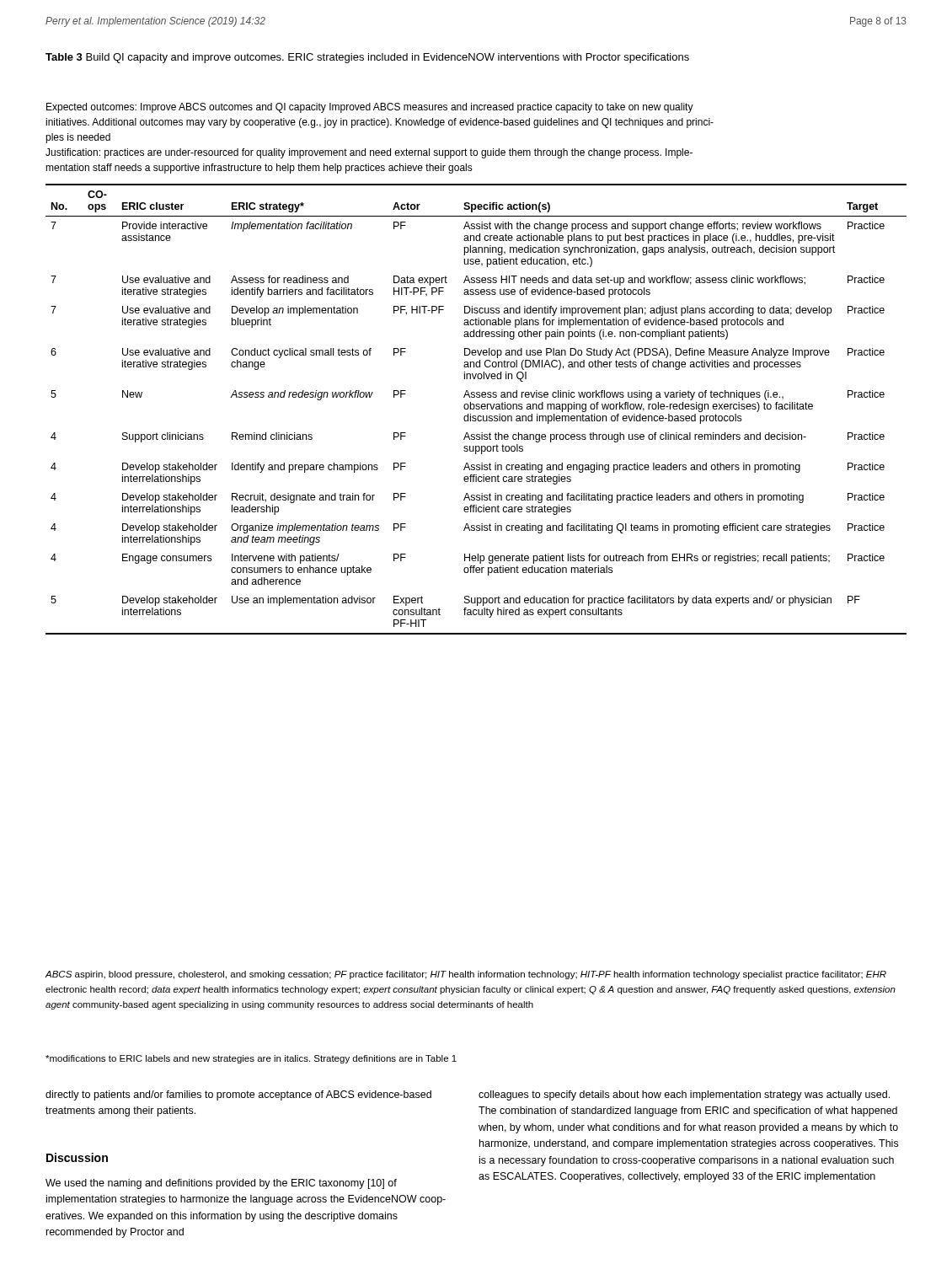The width and height of the screenshot is (952, 1264).
Task: Click a caption
Action: click(367, 57)
